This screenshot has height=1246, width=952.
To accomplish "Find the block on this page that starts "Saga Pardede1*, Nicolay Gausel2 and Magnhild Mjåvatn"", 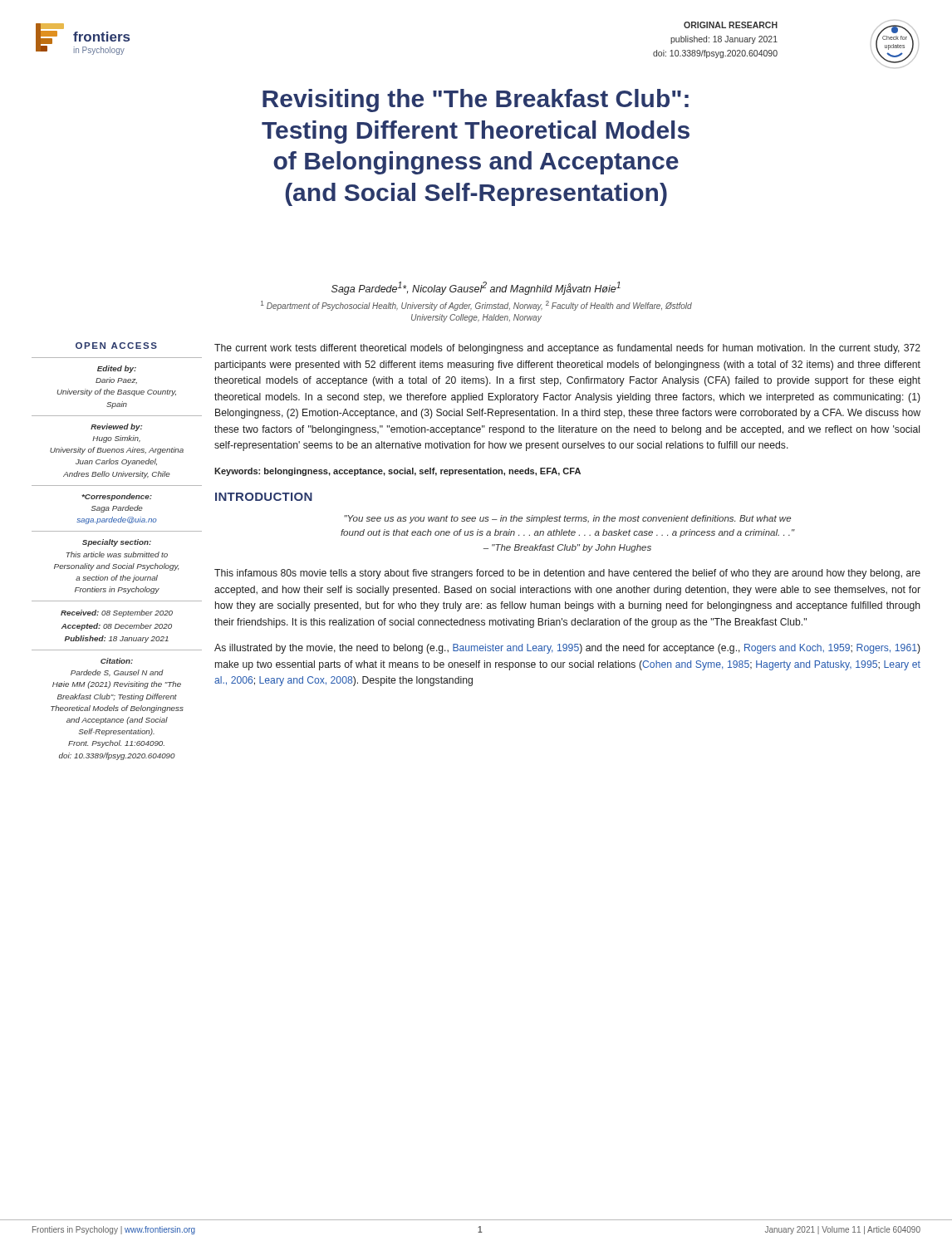I will click(x=476, y=288).
